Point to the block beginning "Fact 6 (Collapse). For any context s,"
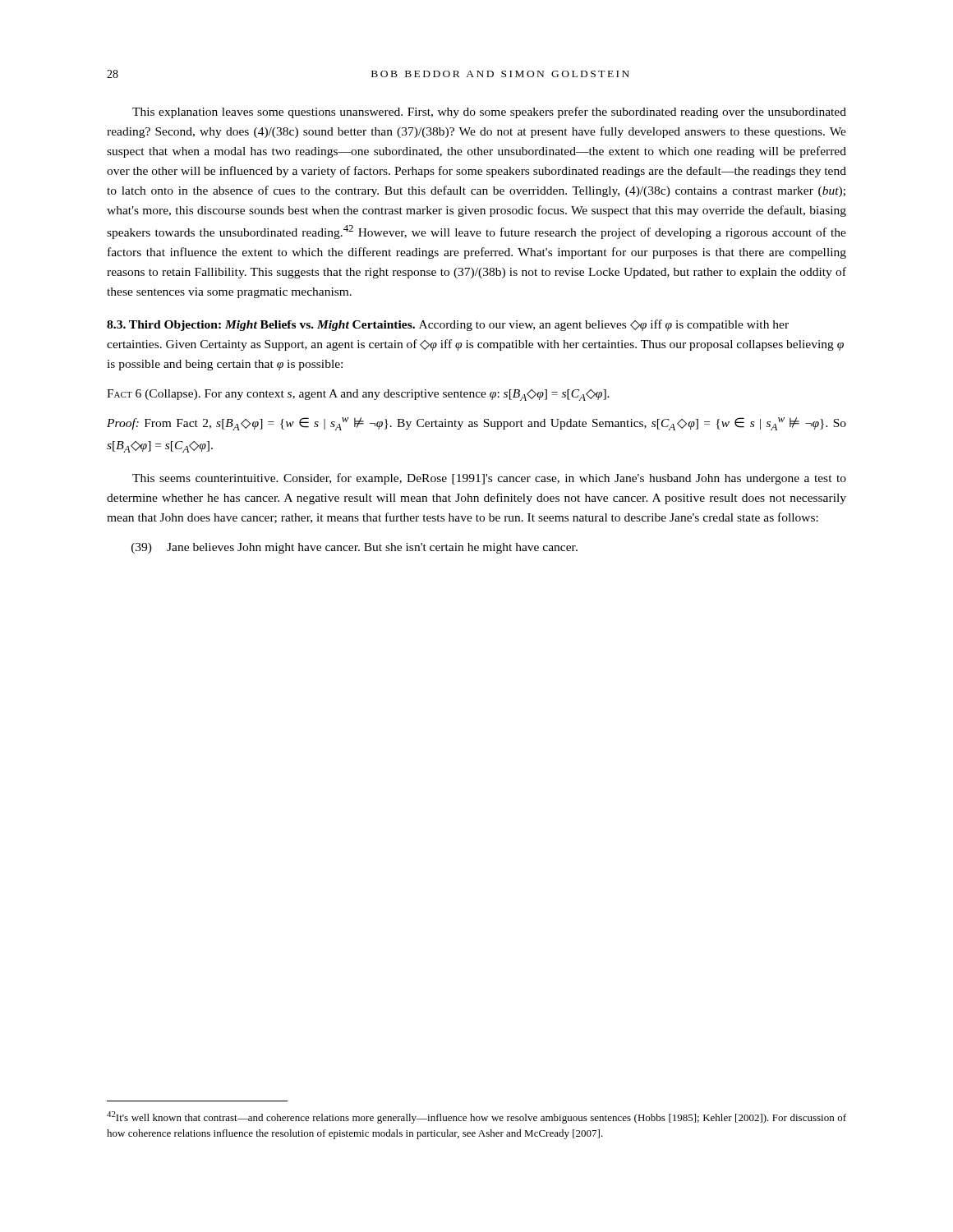The image size is (953, 1232). point(358,395)
